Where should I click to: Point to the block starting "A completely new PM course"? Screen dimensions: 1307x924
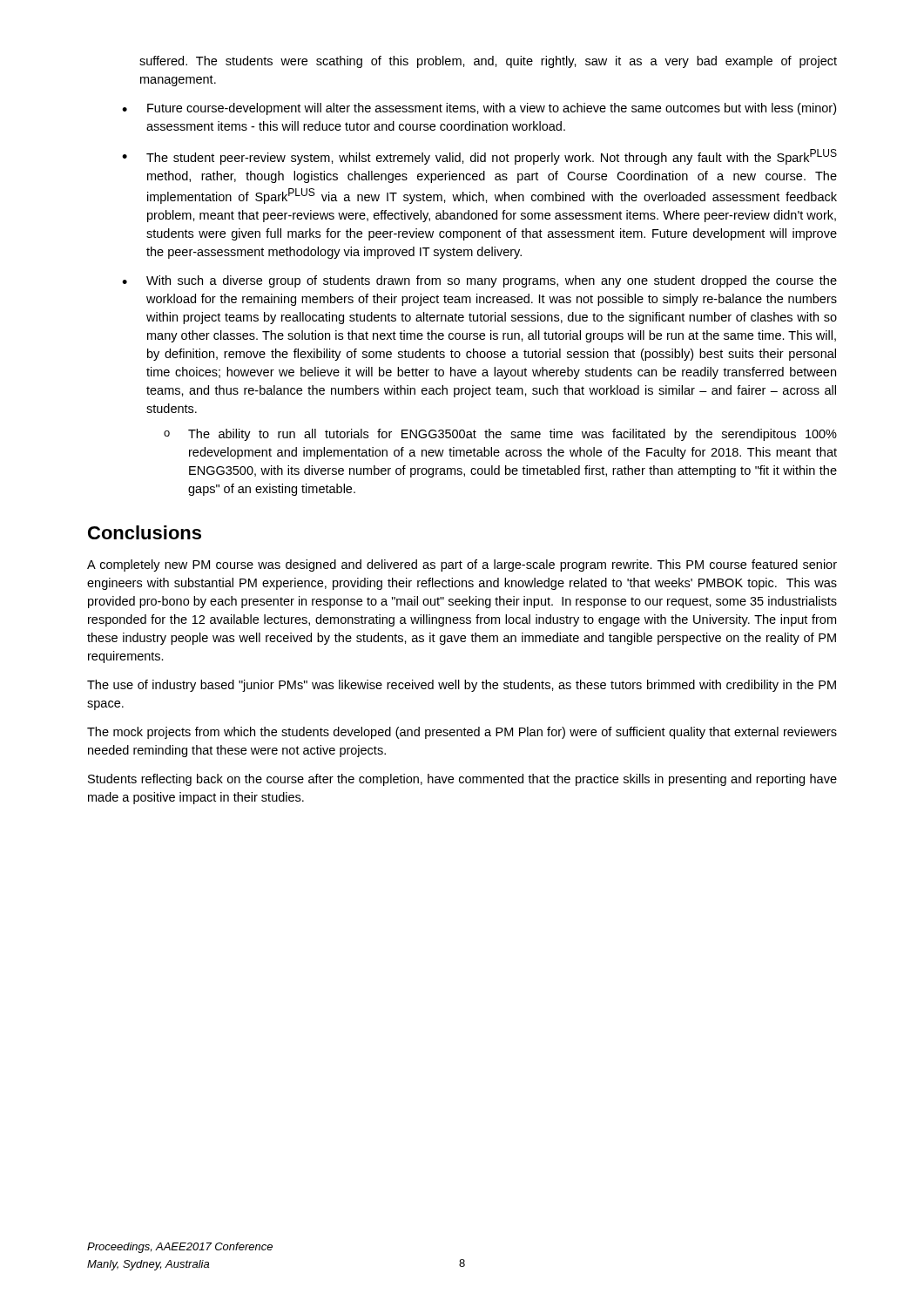click(462, 610)
